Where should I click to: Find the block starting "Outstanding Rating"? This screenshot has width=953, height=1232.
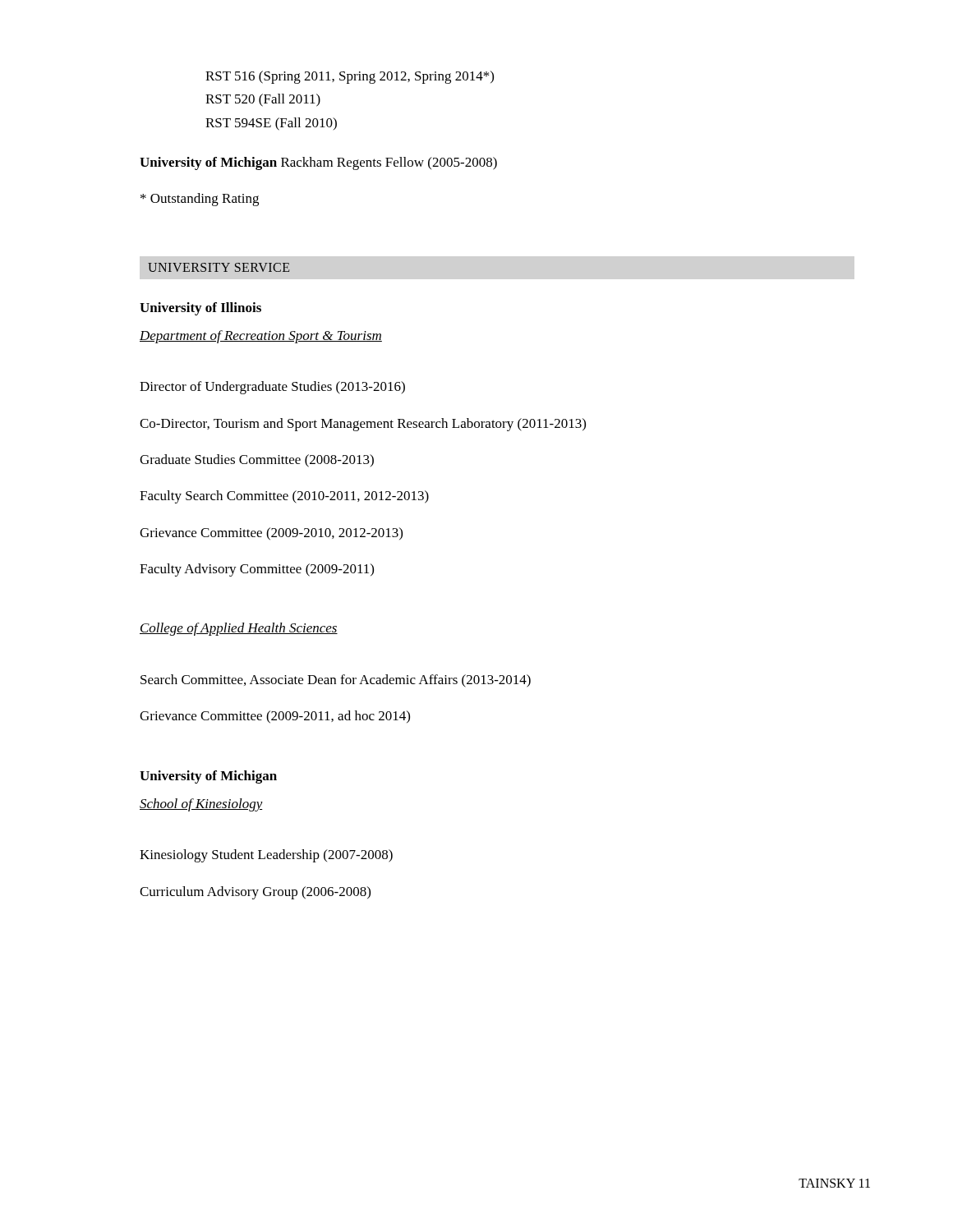[199, 199]
